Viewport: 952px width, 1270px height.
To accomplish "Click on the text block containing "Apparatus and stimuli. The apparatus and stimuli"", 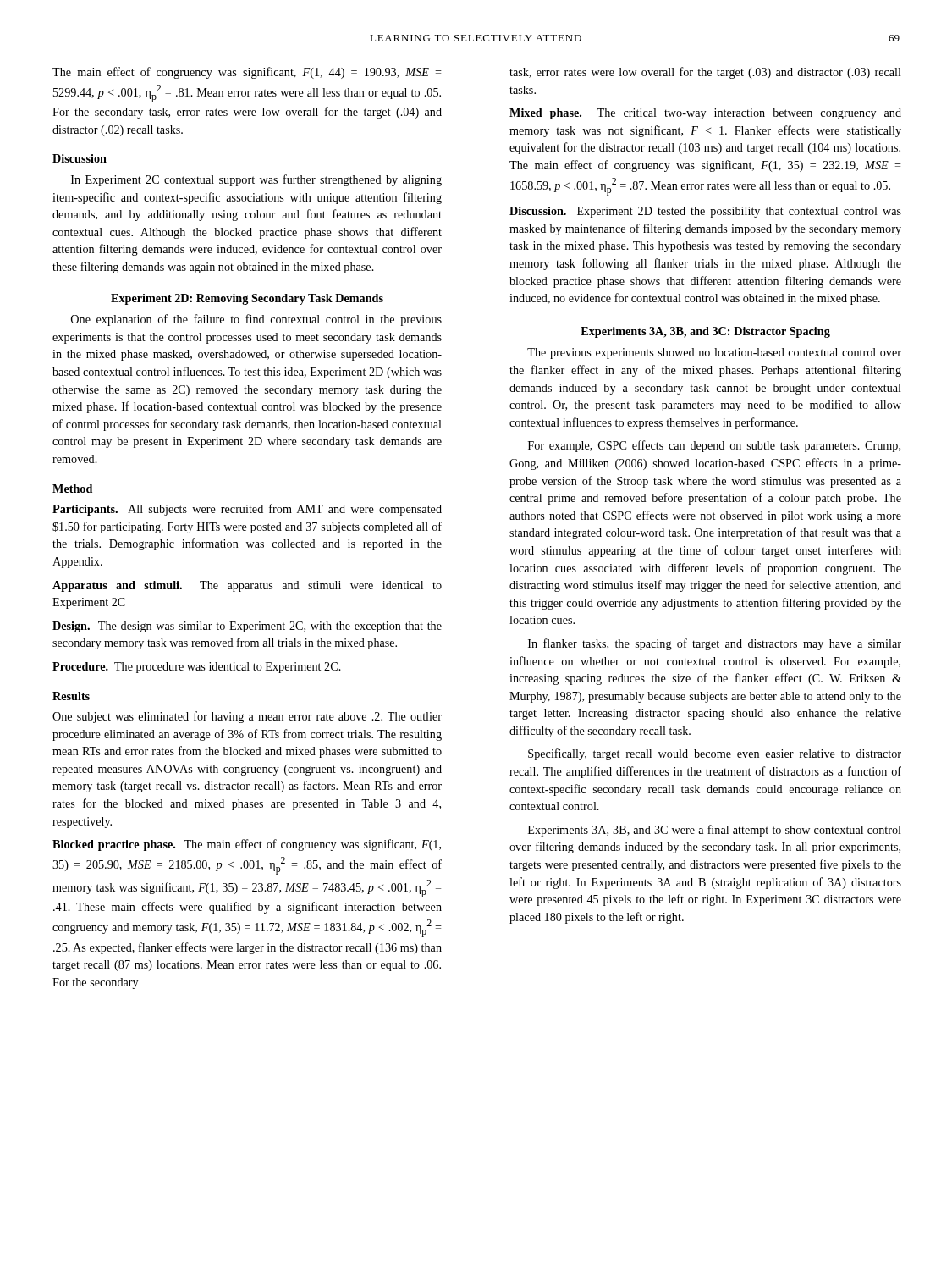I will tap(247, 594).
